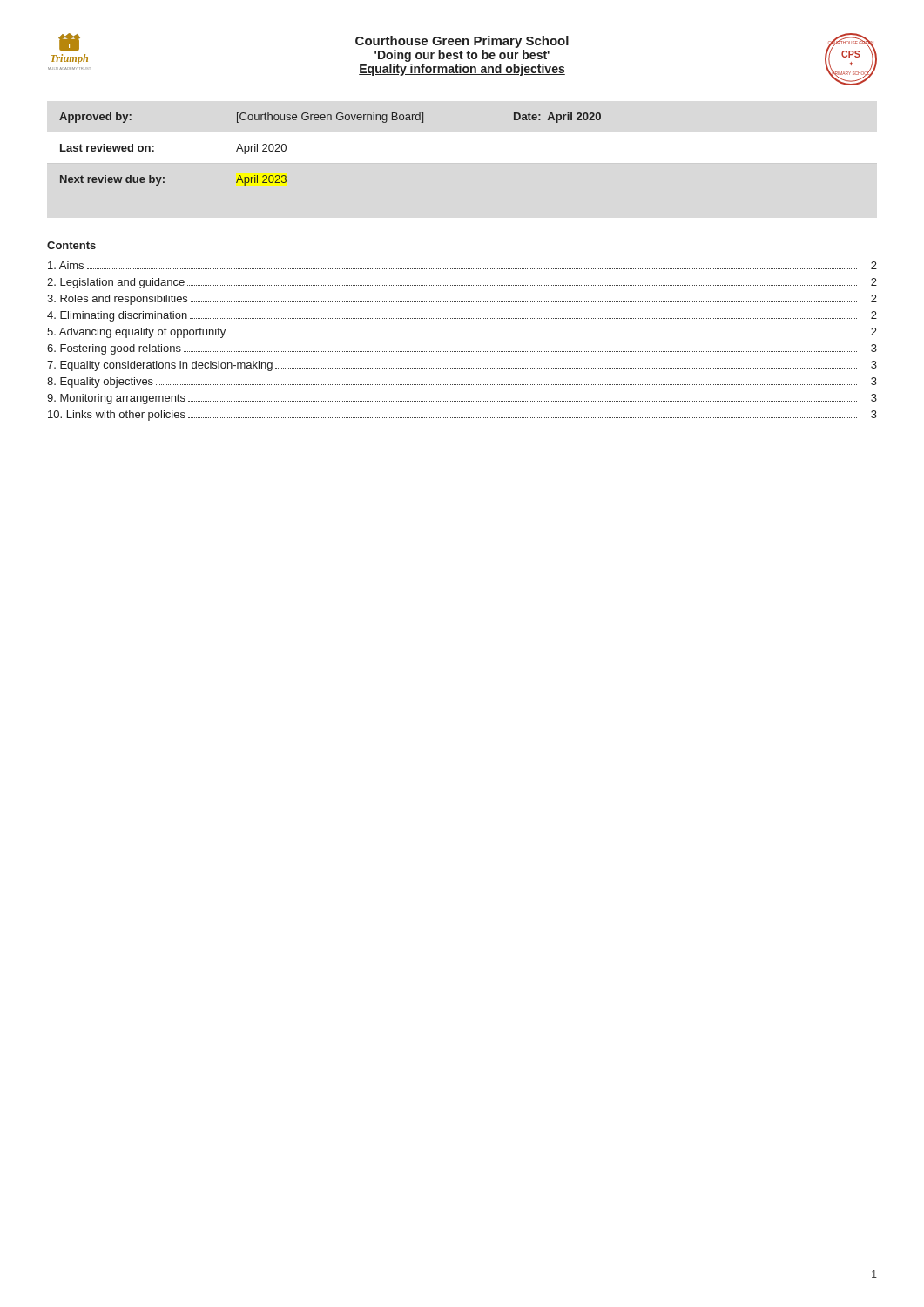924x1307 pixels.
Task: Find the block starting "7. Equality considerations in decision-making"
Action: tap(462, 365)
